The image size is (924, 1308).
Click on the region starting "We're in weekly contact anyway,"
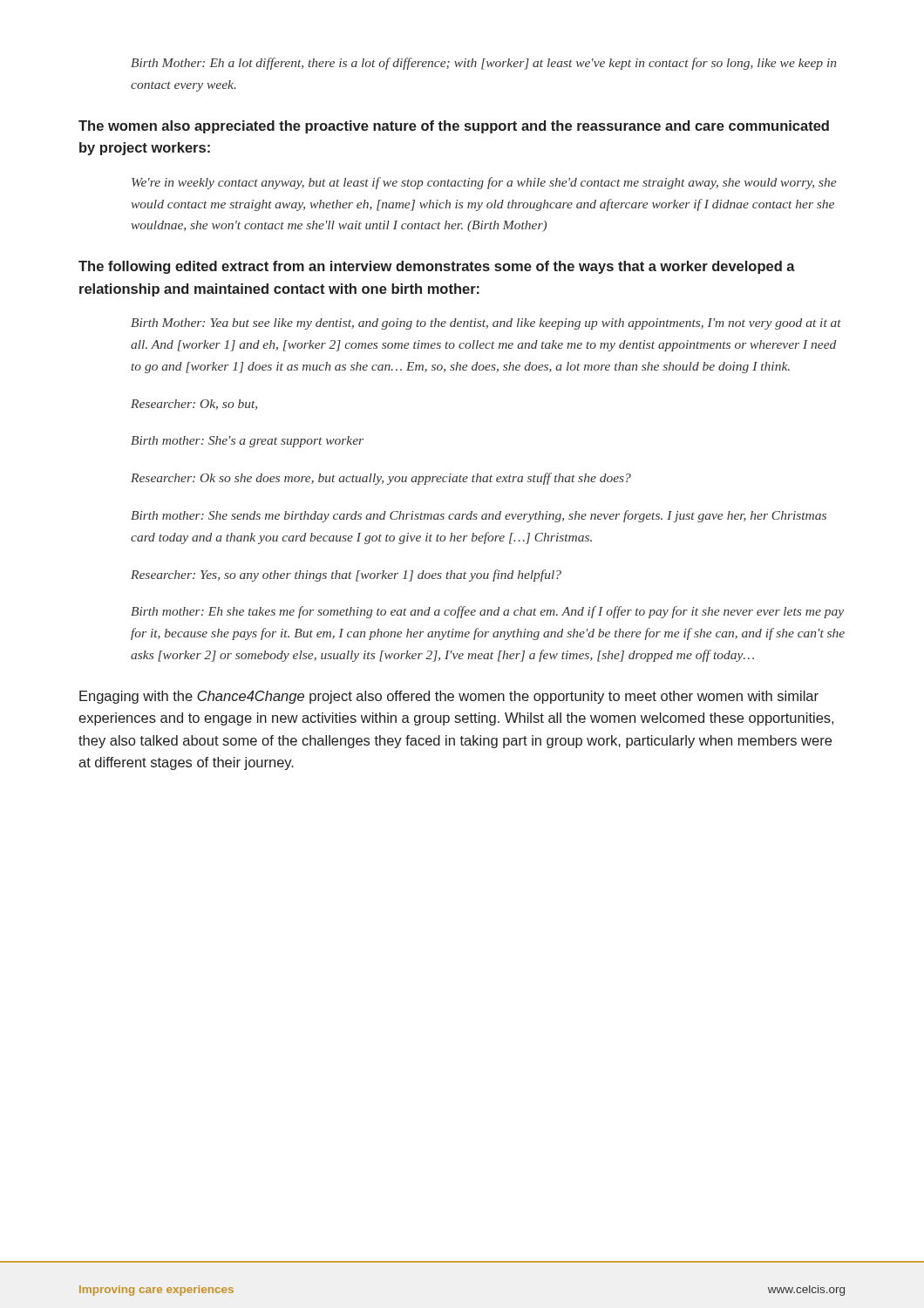488,204
